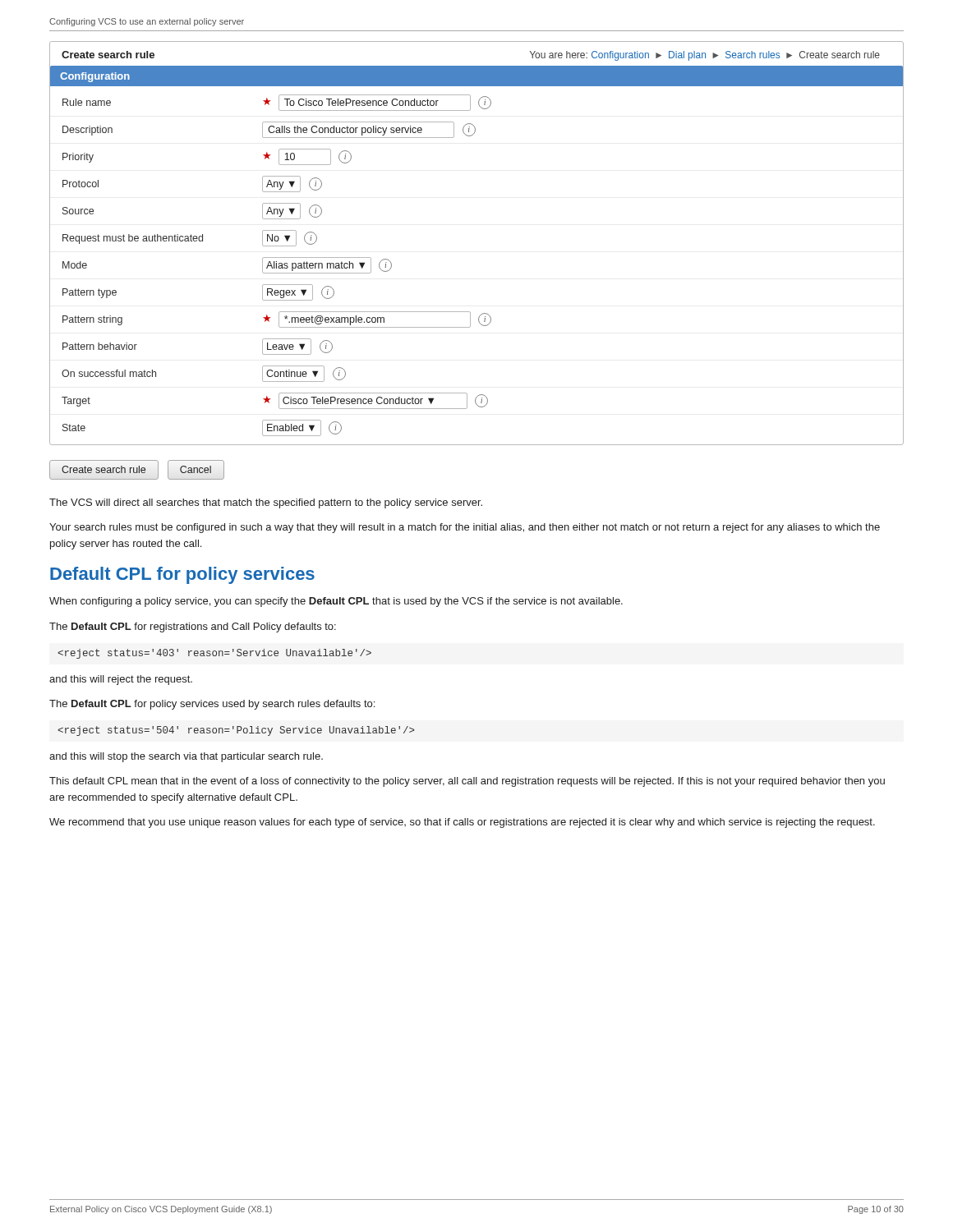Image resolution: width=953 pixels, height=1232 pixels.
Task: Select the text with the text "Create search rule Cancel"
Action: (x=137, y=470)
